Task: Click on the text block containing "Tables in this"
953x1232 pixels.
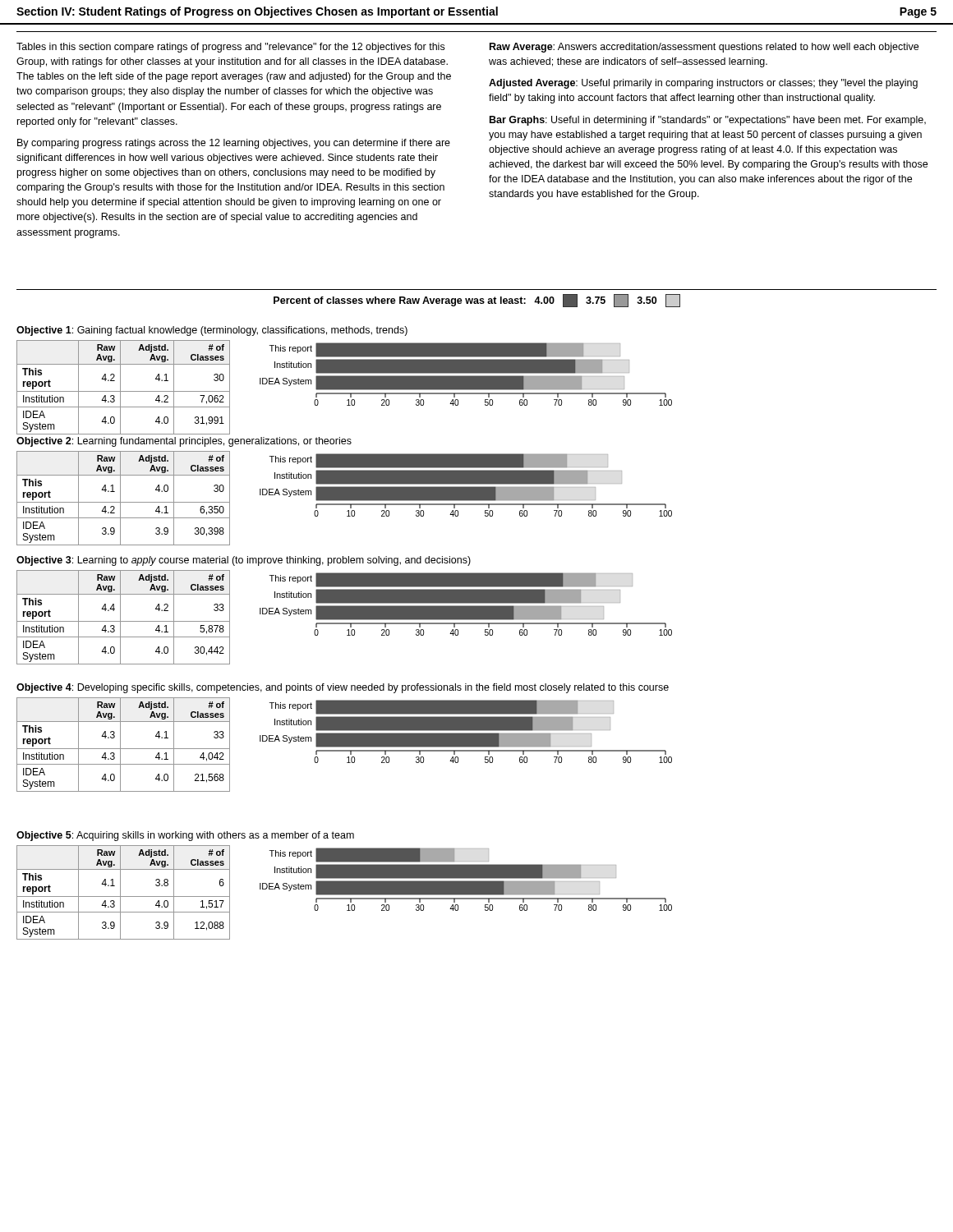Action: [x=240, y=139]
